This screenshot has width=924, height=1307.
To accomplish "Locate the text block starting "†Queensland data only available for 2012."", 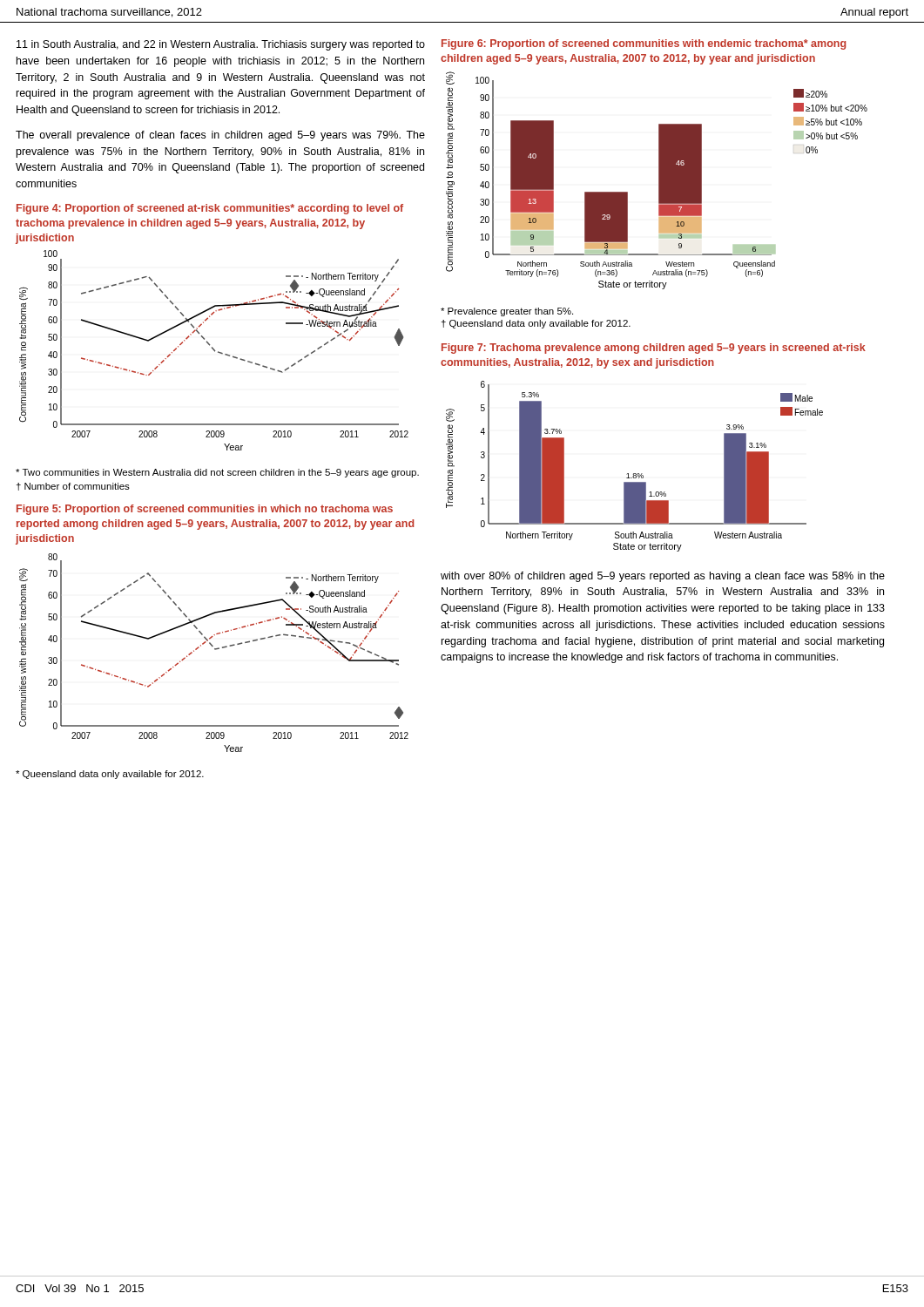I will click(536, 323).
